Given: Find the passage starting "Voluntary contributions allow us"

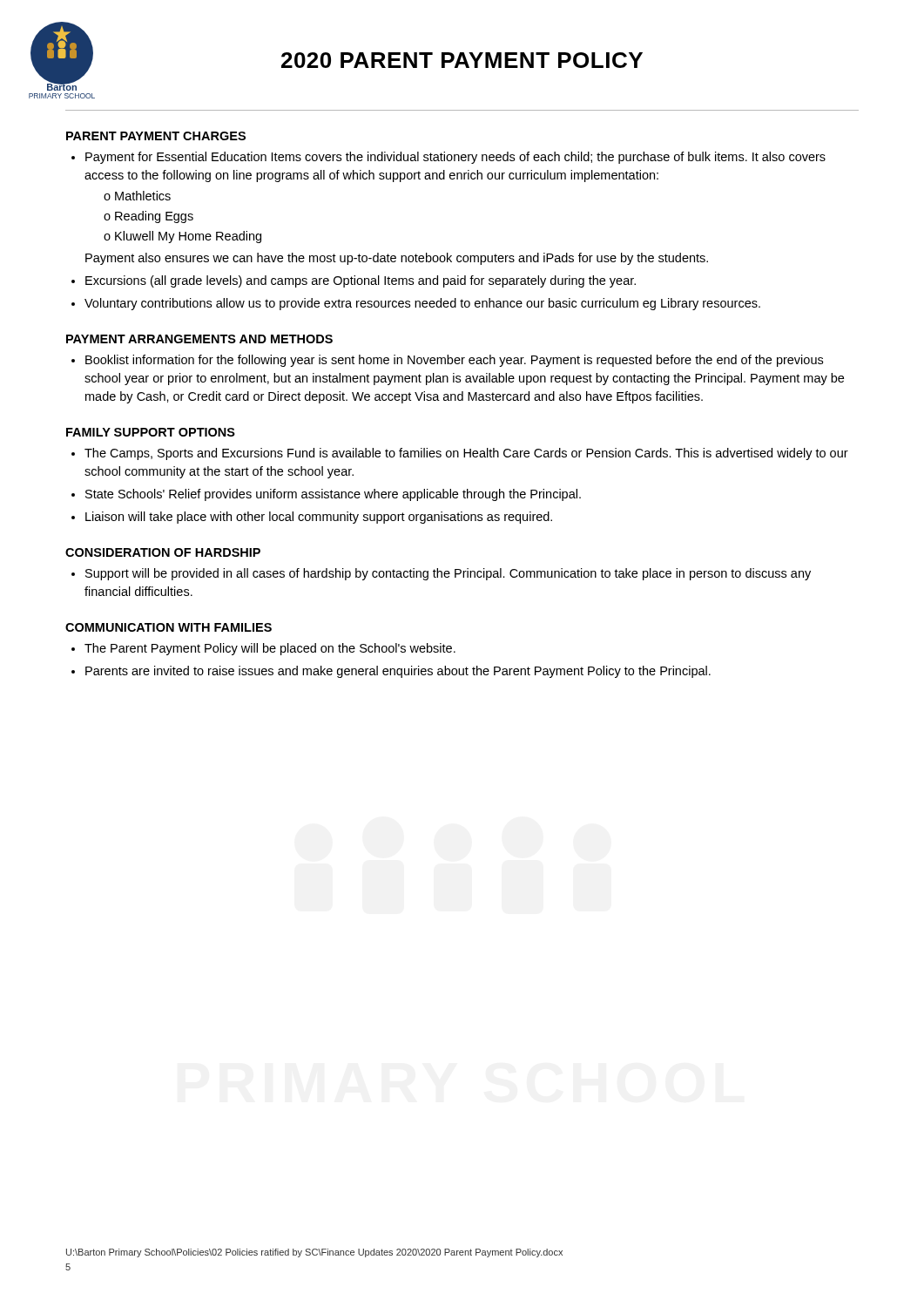Looking at the screenshot, I should [472, 304].
